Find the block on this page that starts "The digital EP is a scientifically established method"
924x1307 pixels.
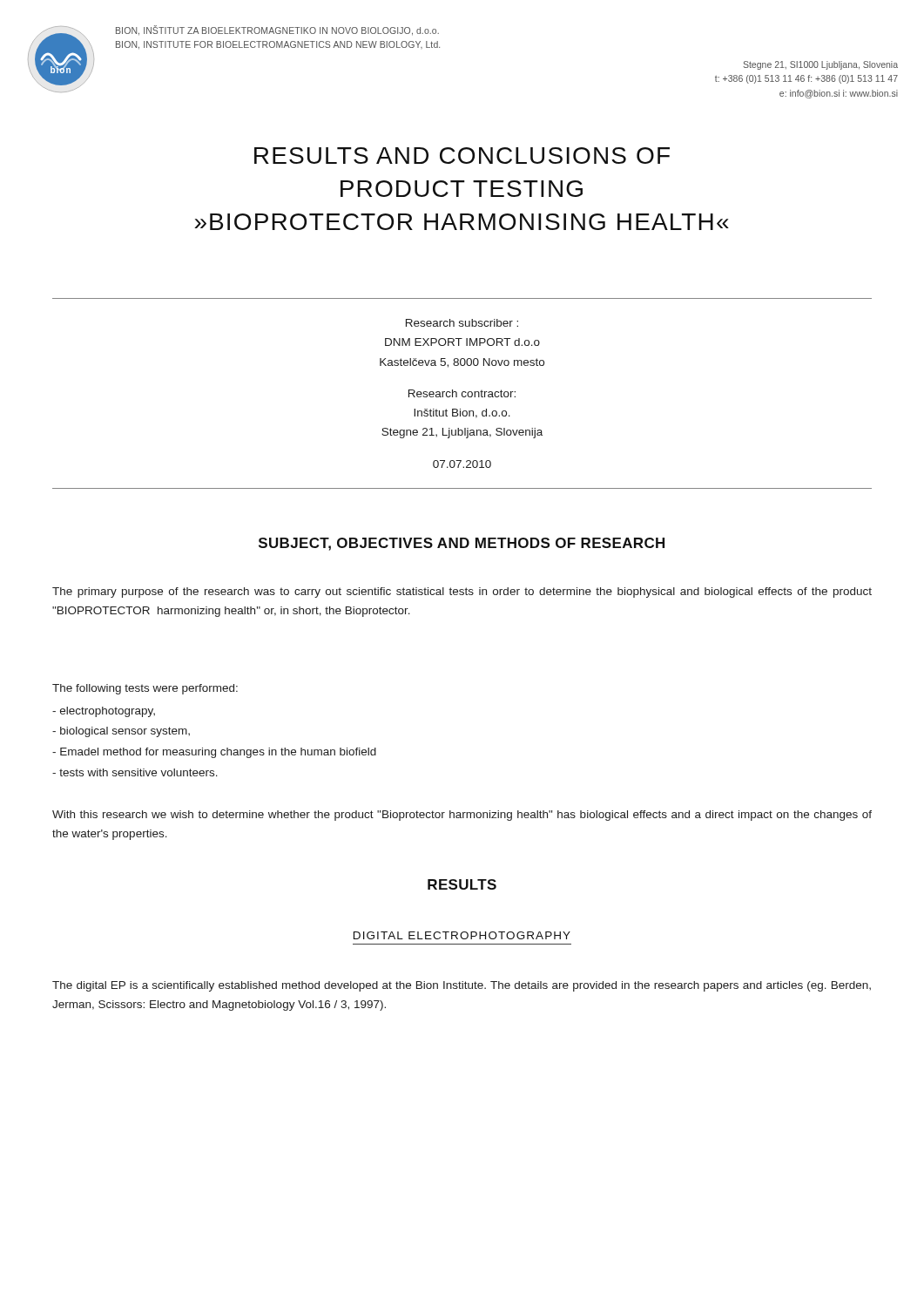(462, 995)
